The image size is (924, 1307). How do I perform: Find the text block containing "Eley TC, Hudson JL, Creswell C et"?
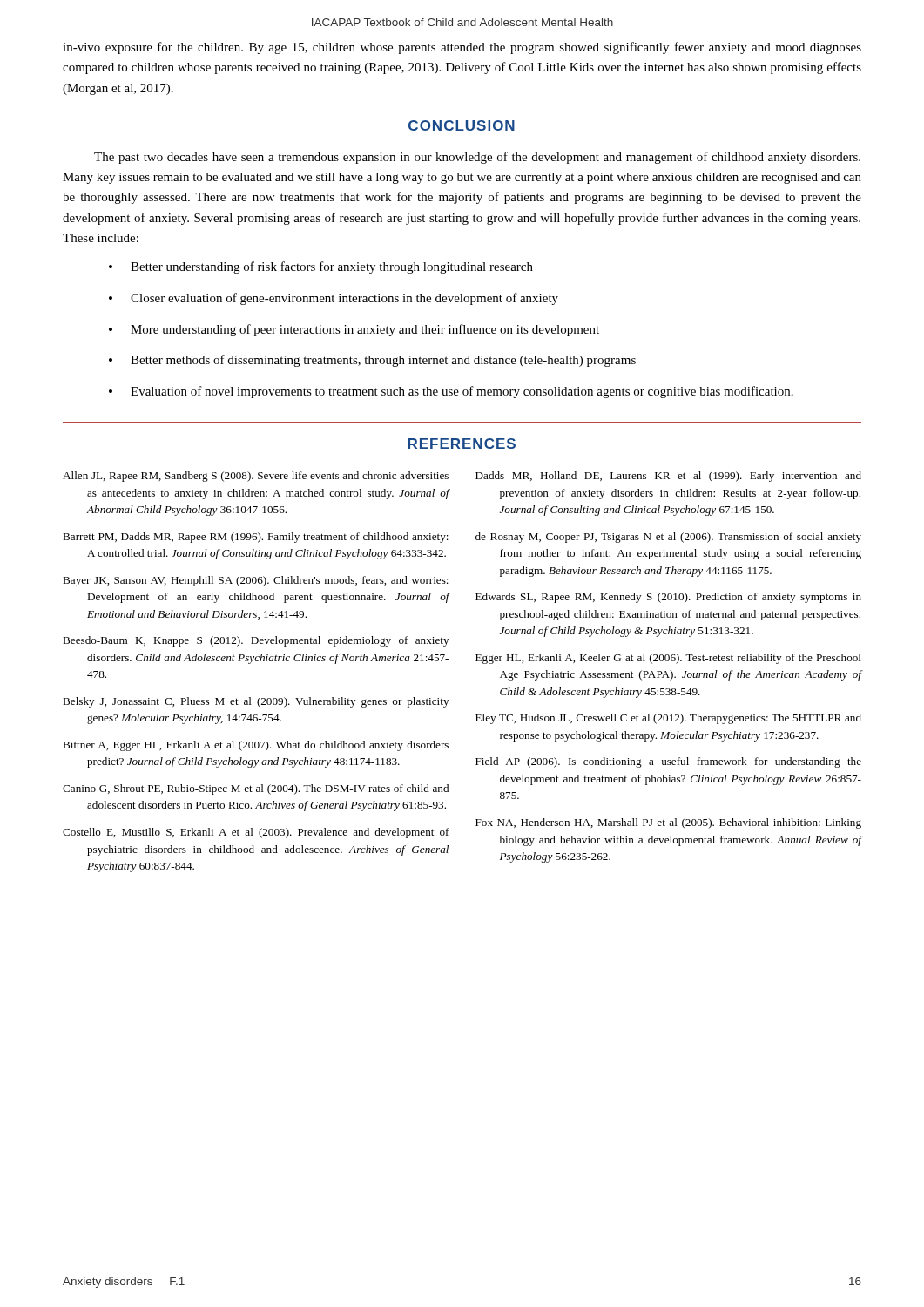(x=668, y=726)
